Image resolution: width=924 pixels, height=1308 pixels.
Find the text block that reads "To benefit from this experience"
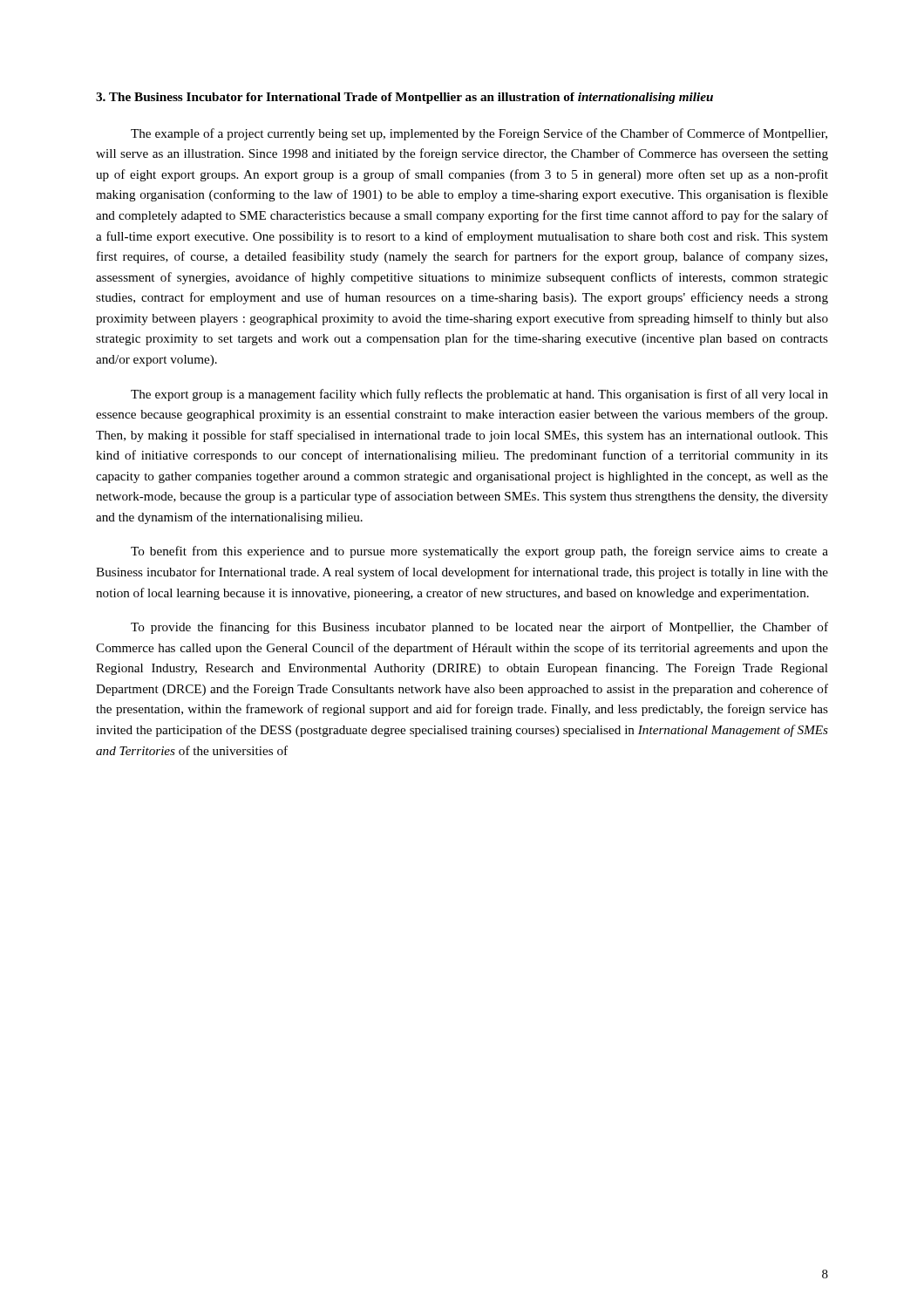(462, 572)
